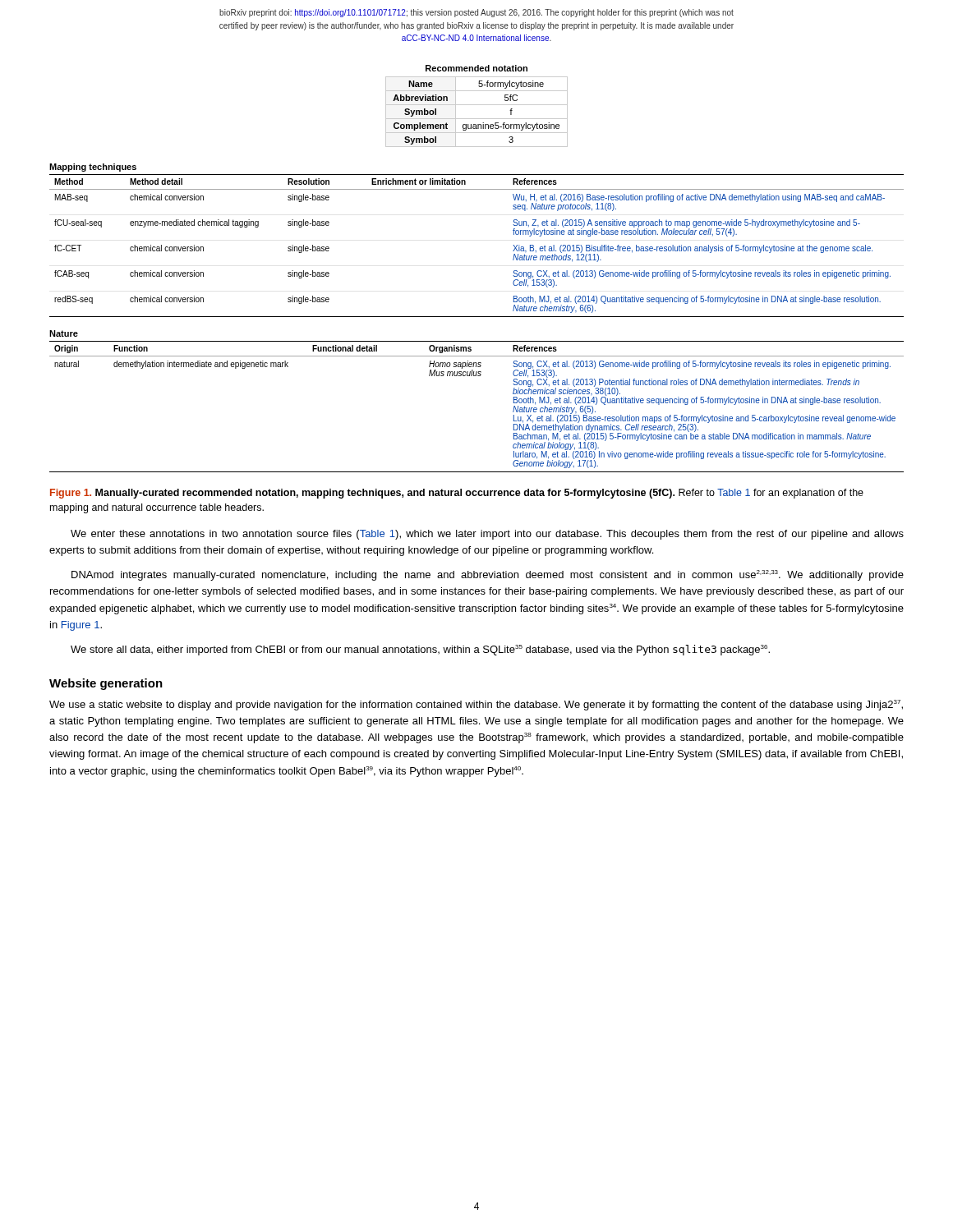
Task: Click on the section header containing "Website generation"
Action: (x=106, y=683)
